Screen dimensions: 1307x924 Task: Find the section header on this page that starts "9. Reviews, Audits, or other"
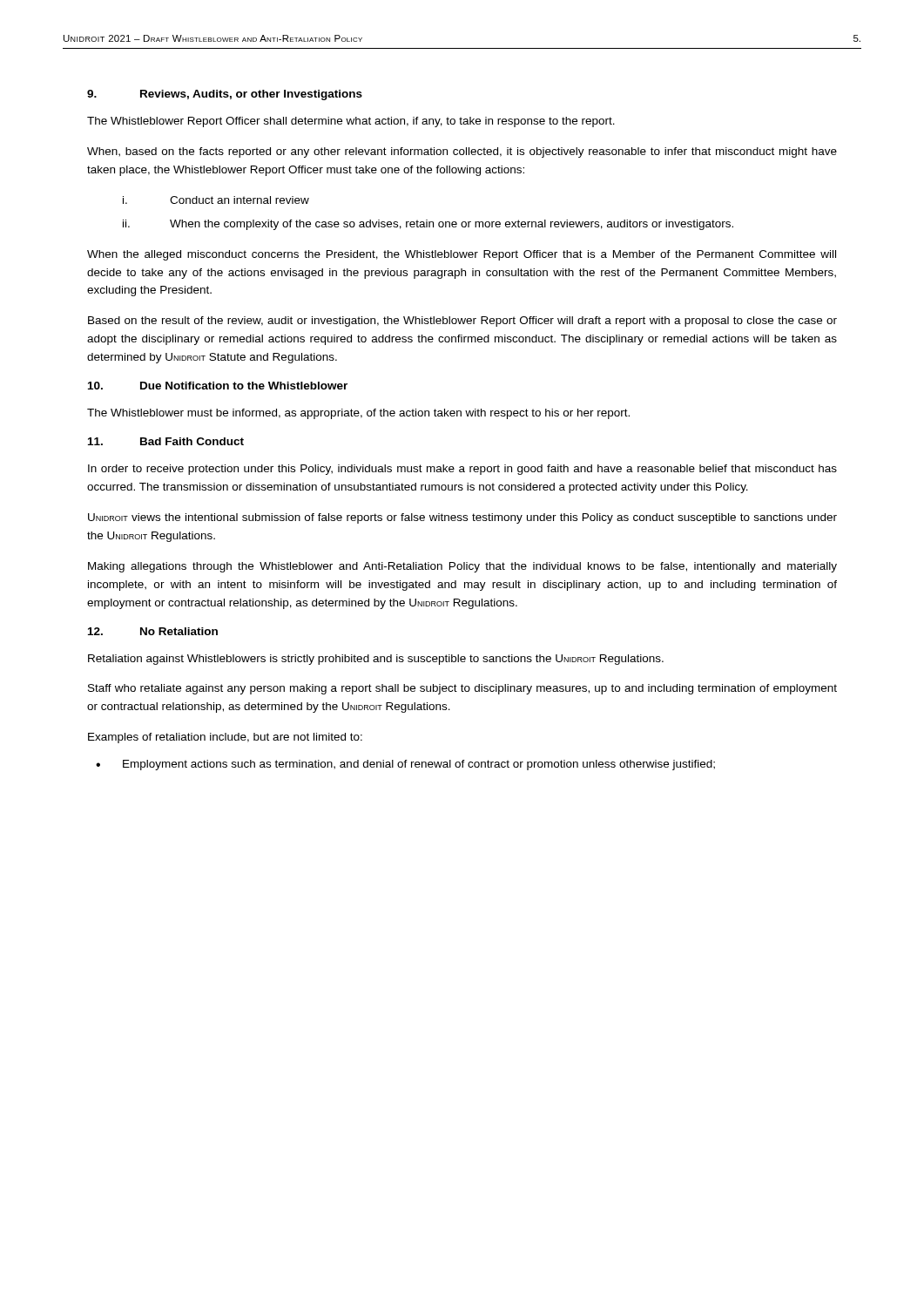[x=225, y=95]
